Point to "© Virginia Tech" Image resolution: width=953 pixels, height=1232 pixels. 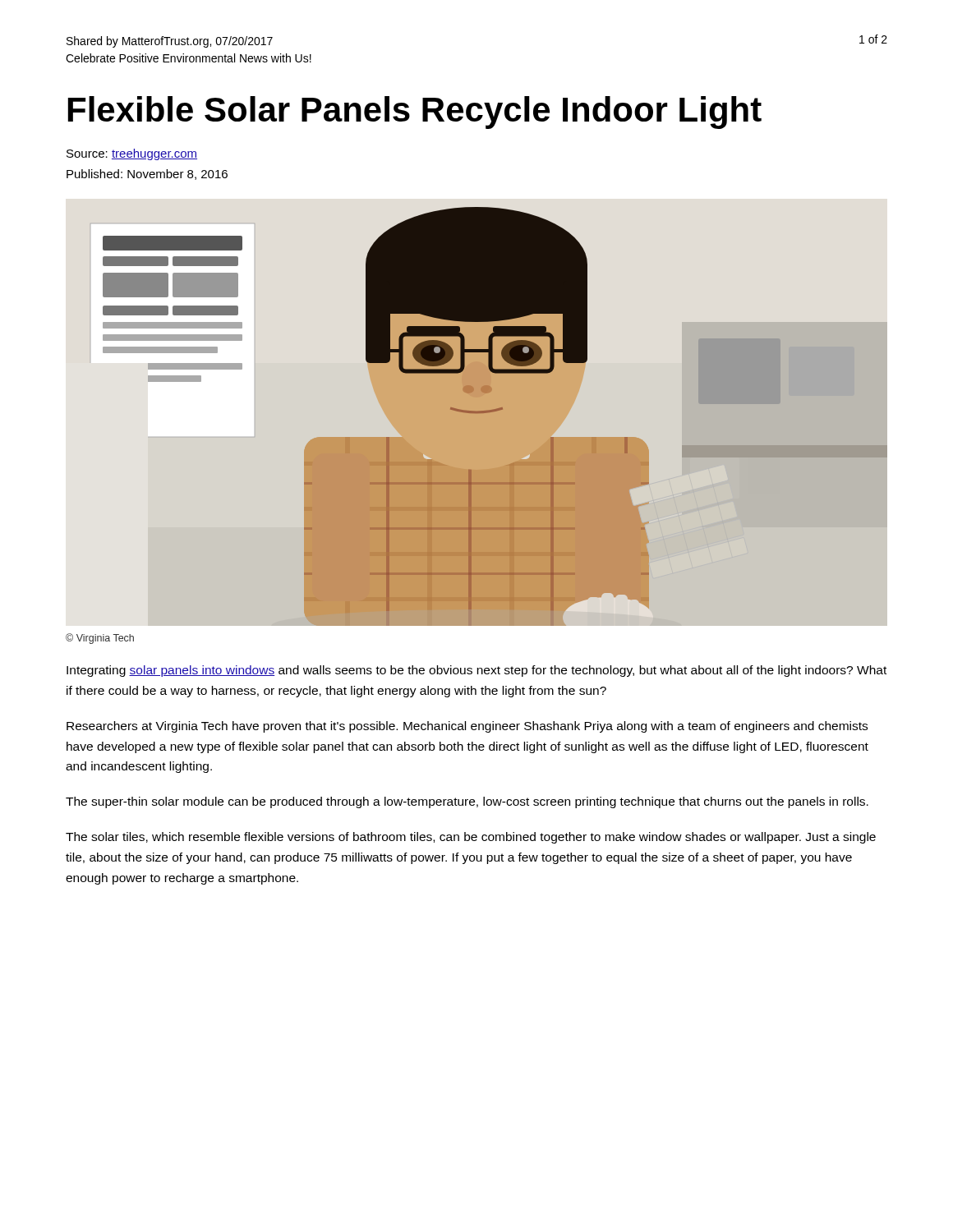tap(100, 638)
